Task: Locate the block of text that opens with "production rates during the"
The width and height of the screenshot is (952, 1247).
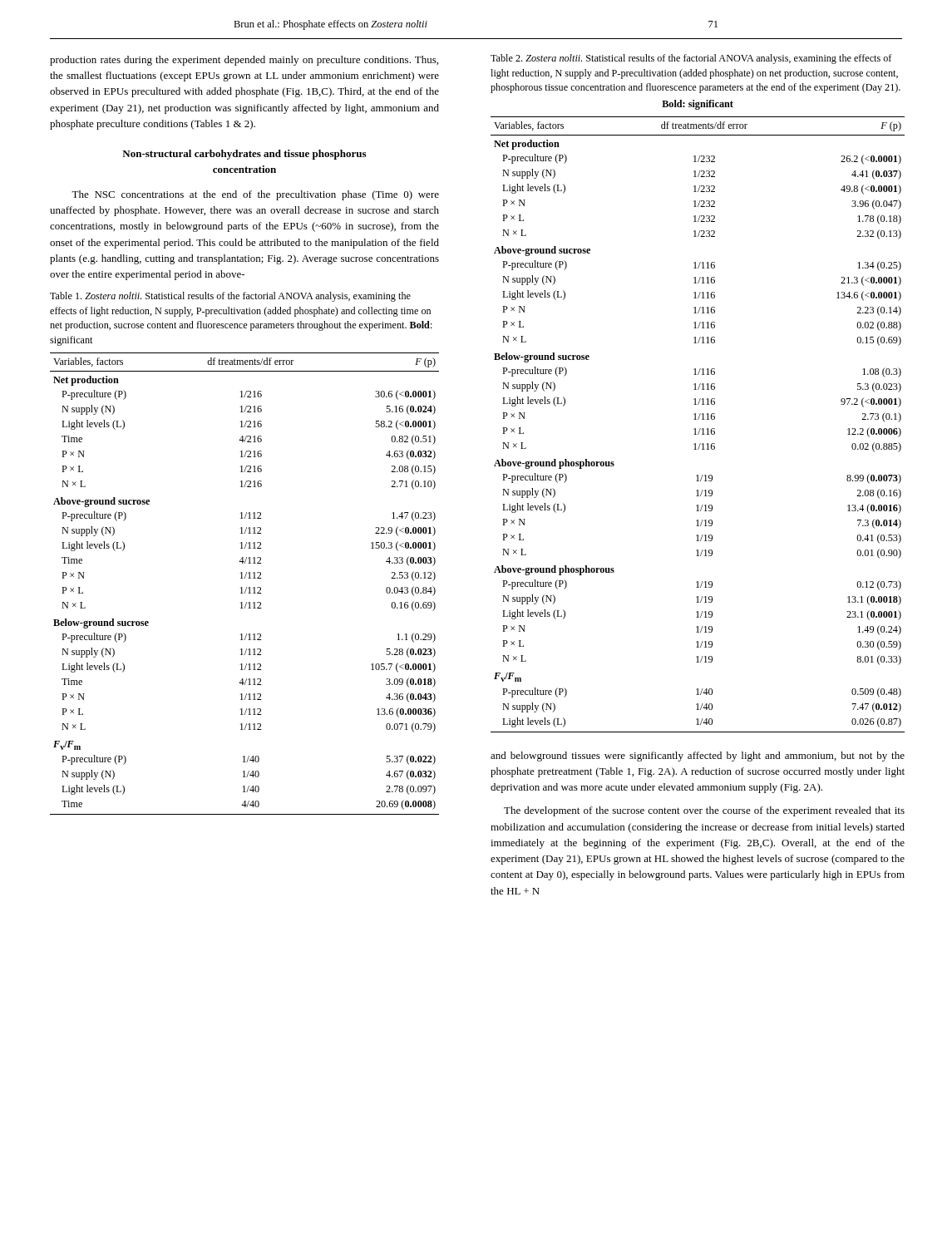Action: click(x=244, y=91)
